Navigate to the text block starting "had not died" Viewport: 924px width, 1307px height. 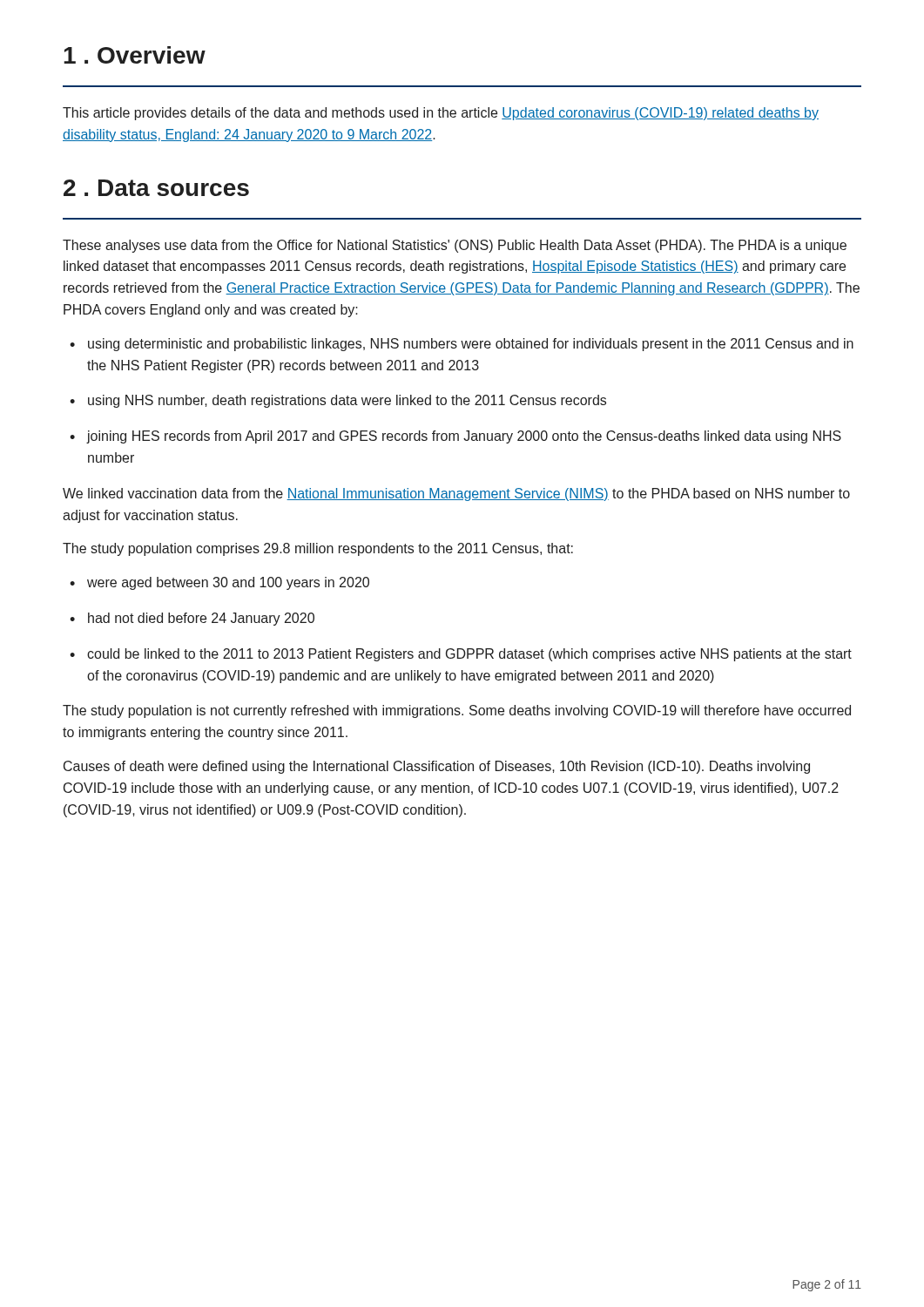tap(192, 619)
